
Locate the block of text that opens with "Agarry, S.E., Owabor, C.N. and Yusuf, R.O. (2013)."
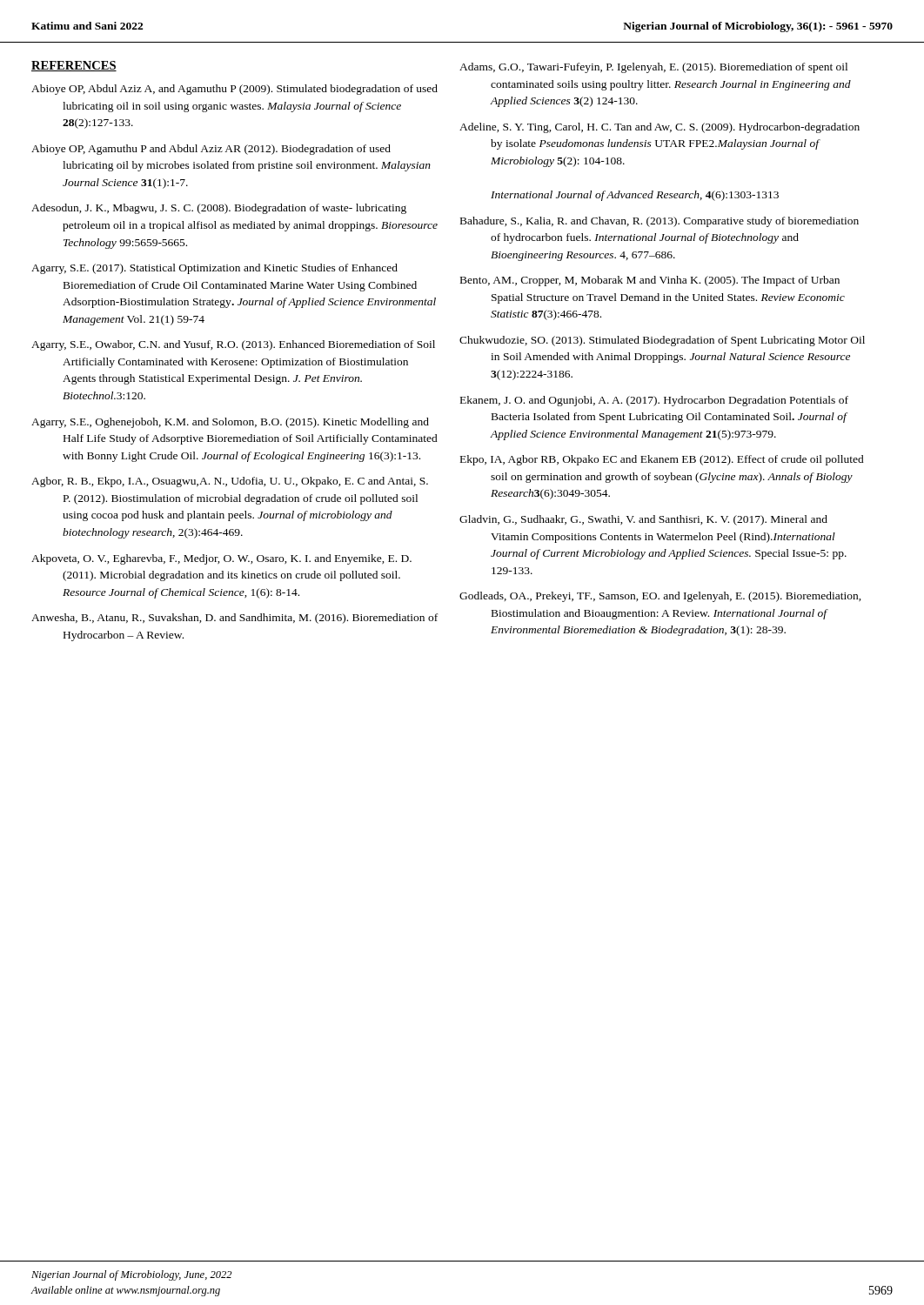233,370
